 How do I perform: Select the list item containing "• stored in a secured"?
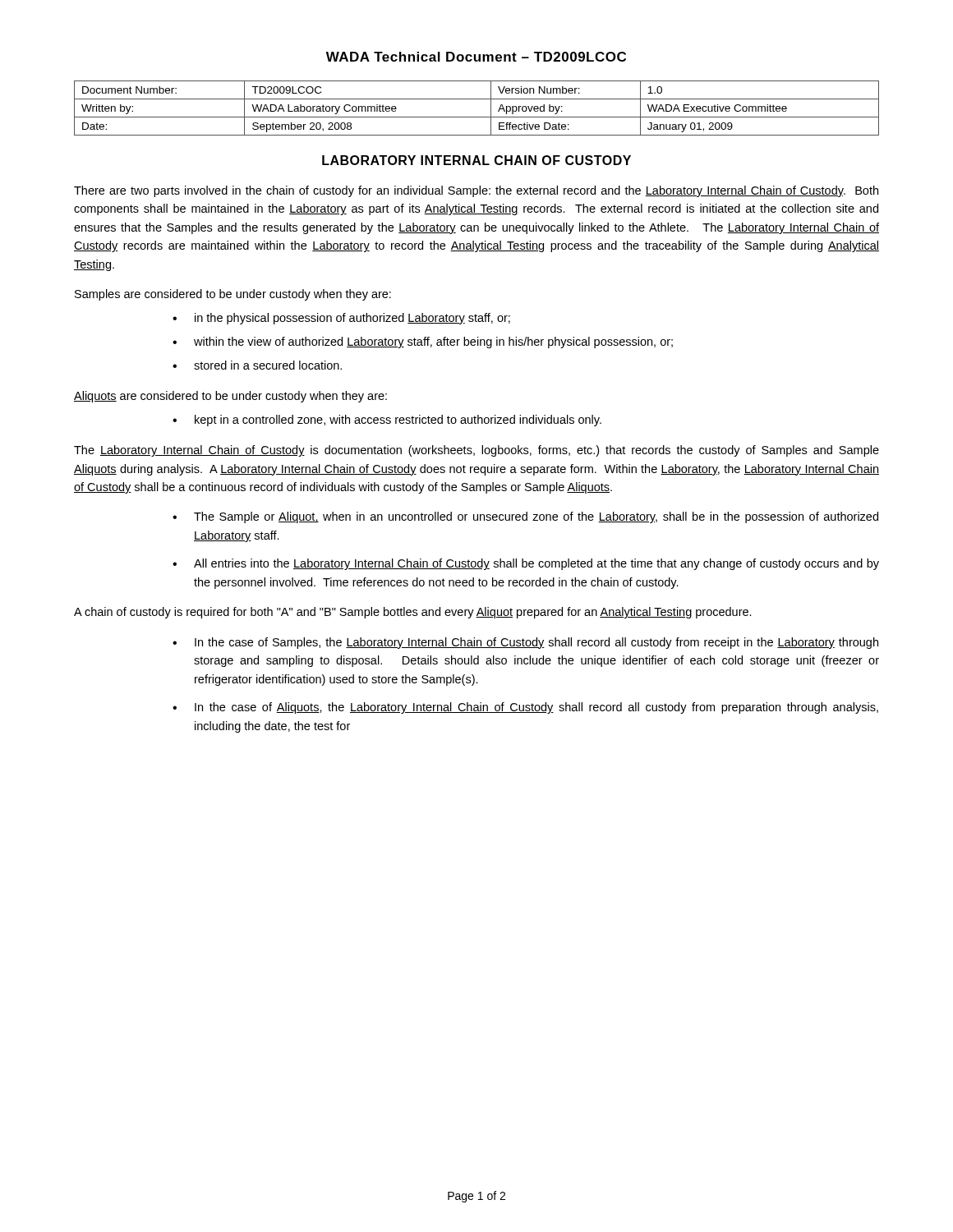coord(257,365)
